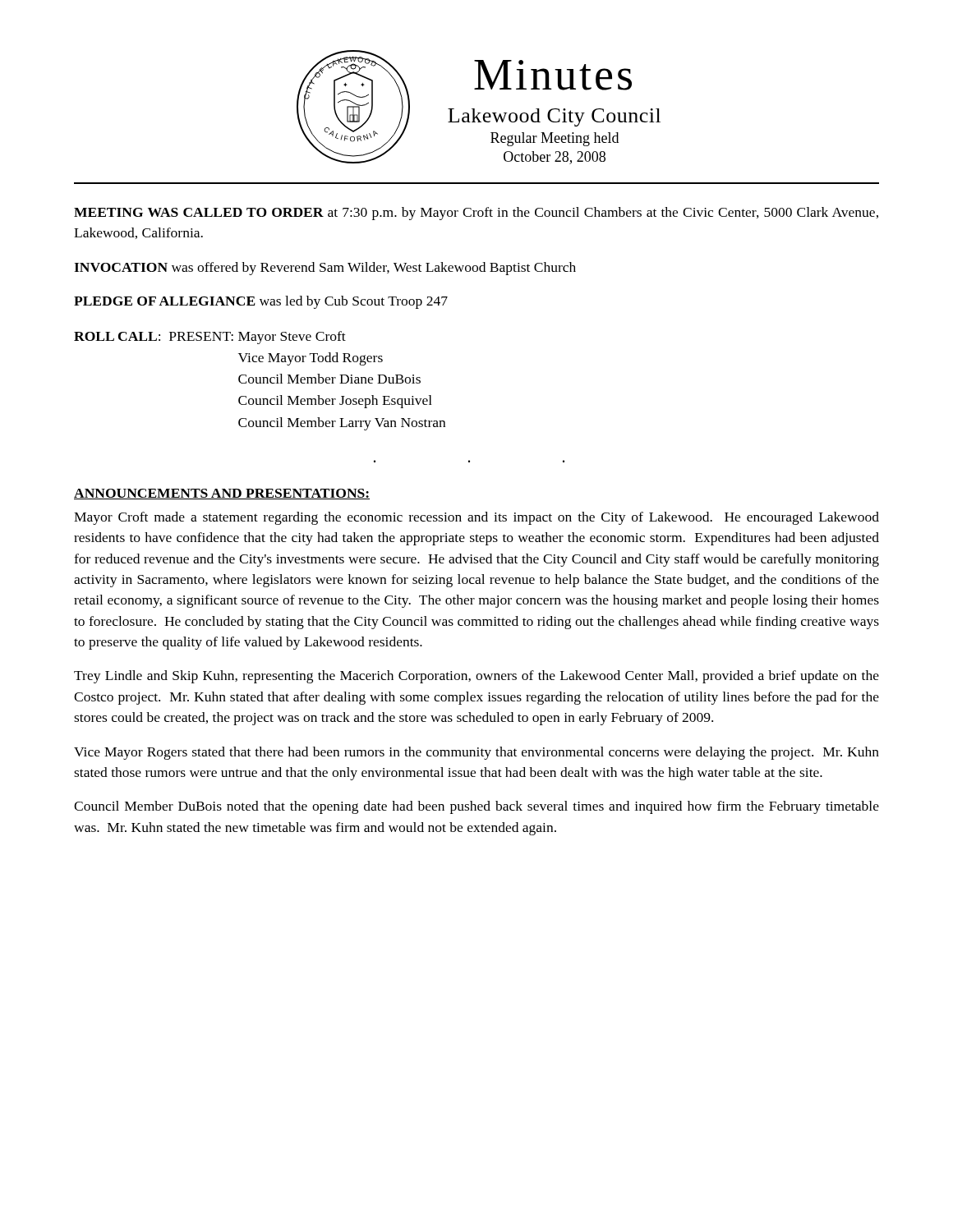Click on the text block that reads "PLEDGE OF ALLEGIANCE was led by Cub"
Viewport: 953px width, 1232px height.
click(x=261, y=302)
